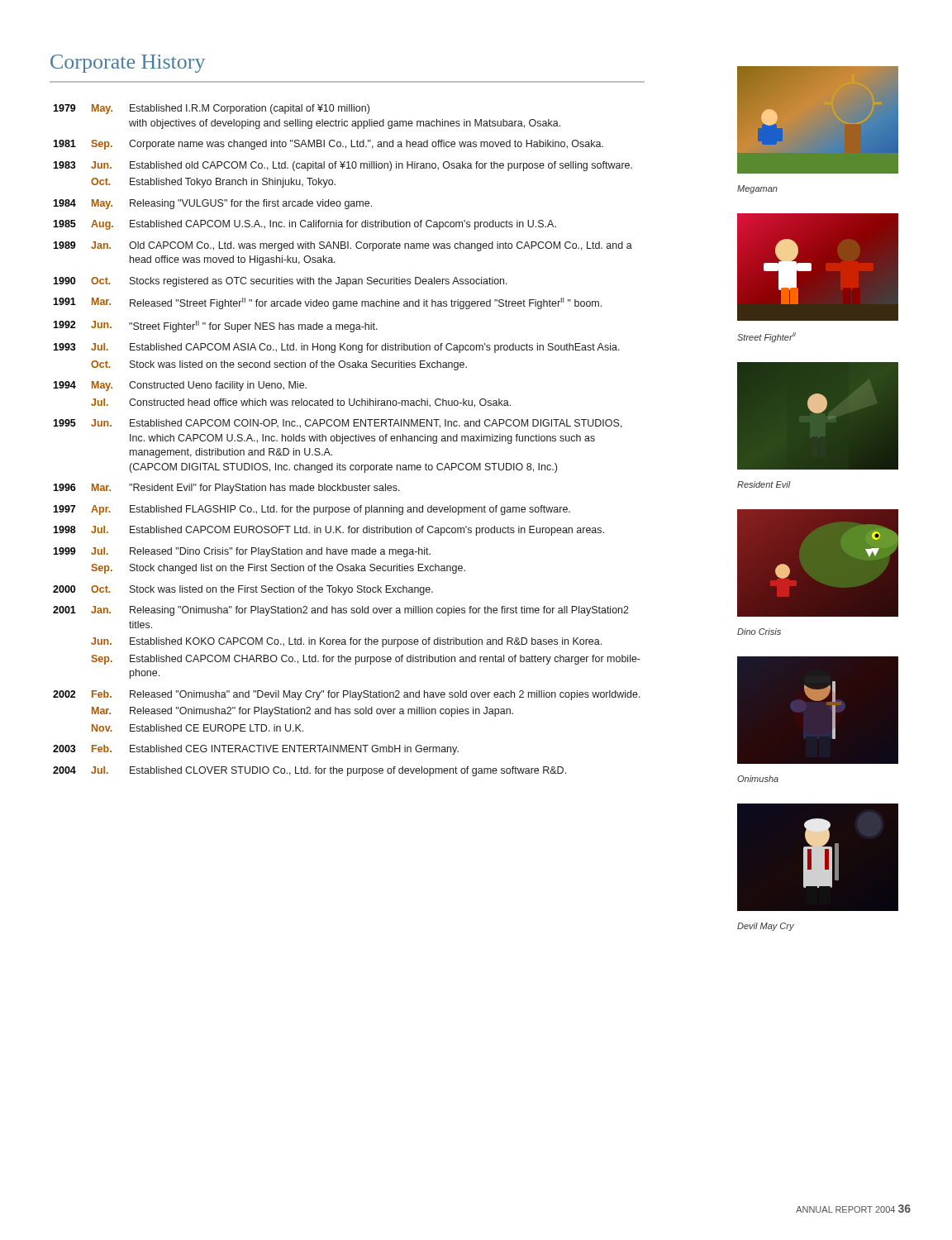Find the list item with the text "1985 Aug. Established CAPCOM U.S.A., Inc. in California"
Image resolution: width=952 pixels, height=1240 pixels.
[x=347, y=224]
